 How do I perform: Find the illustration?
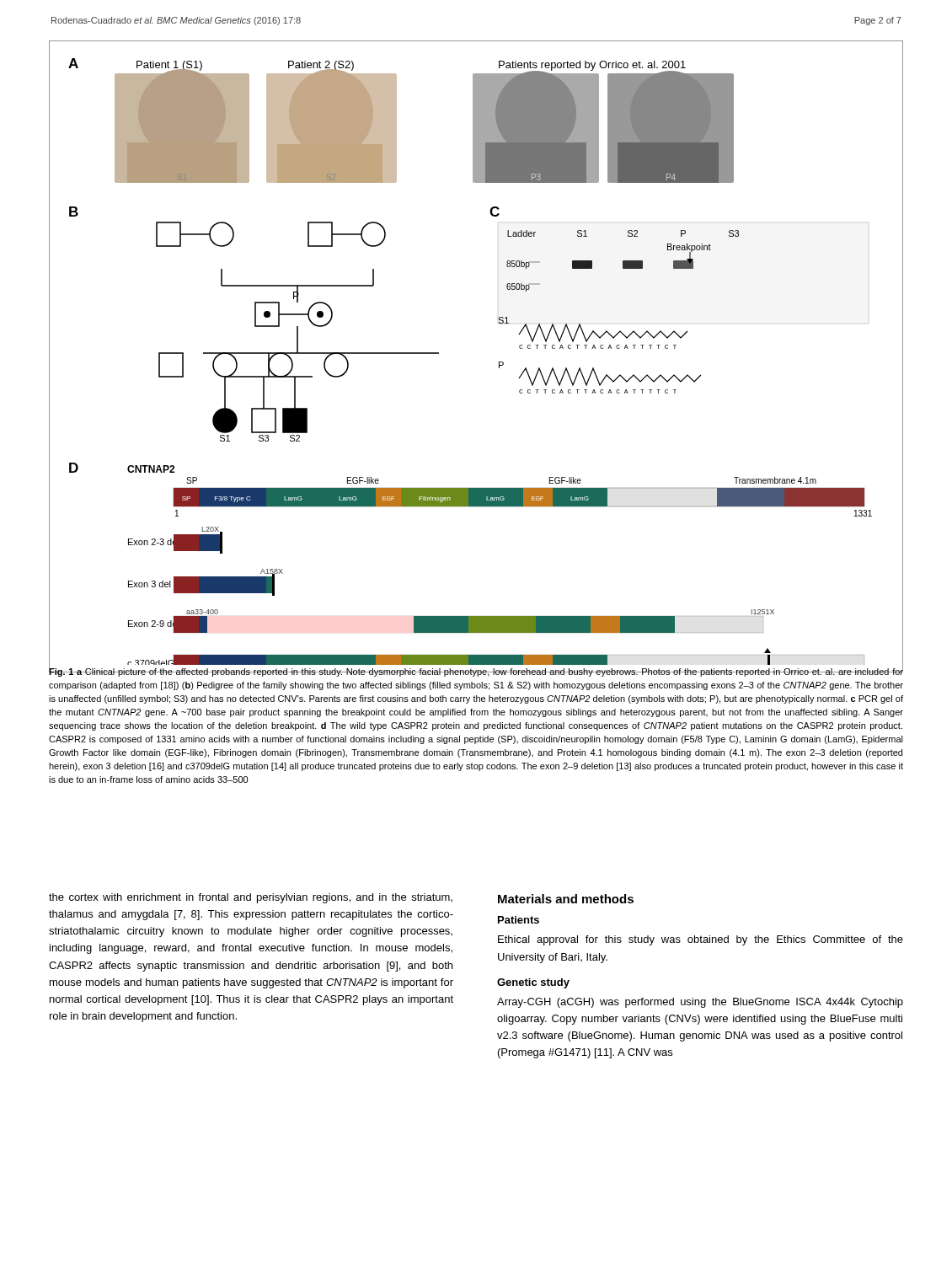pos(476,356)
